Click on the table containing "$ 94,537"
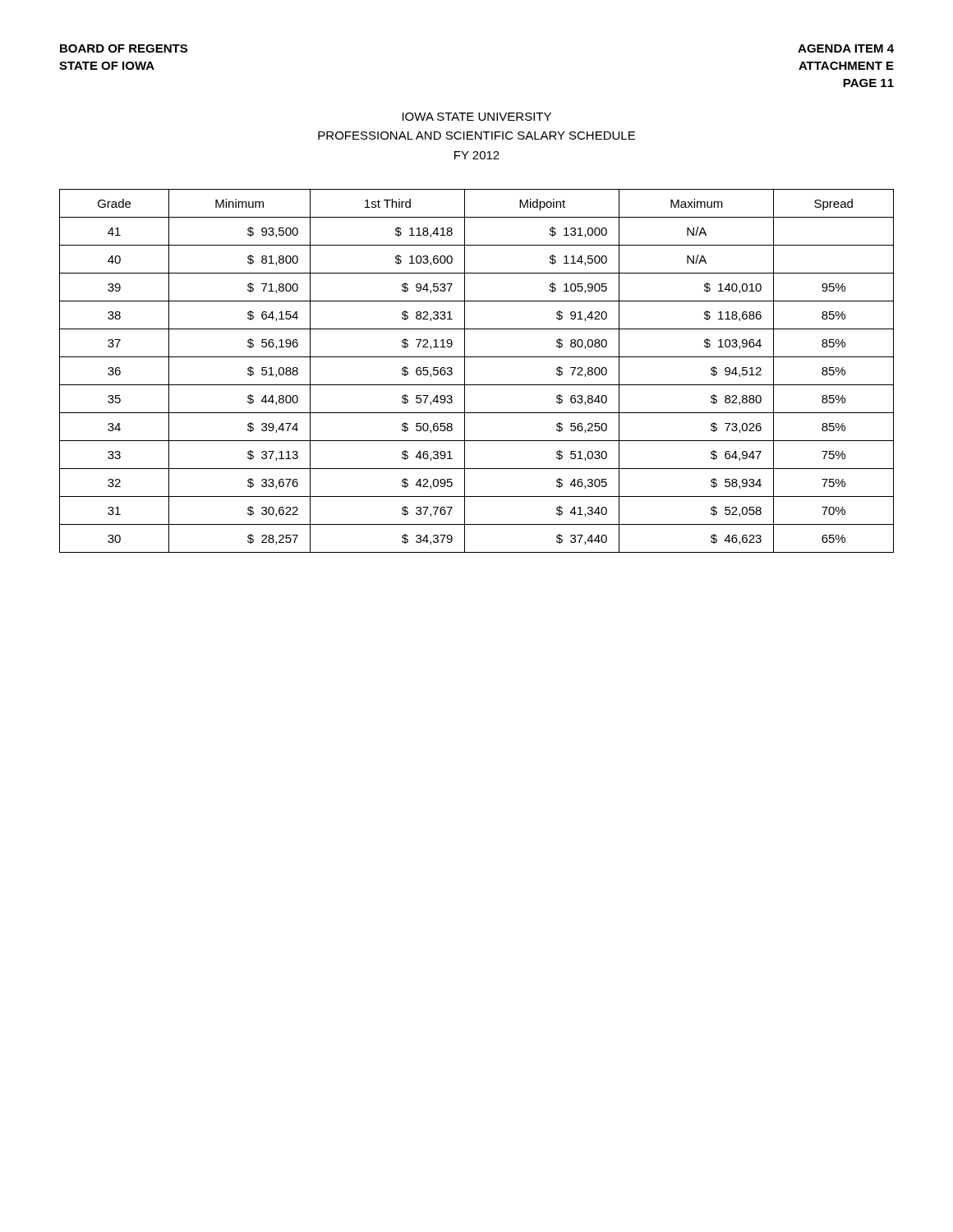 point(476,371)
